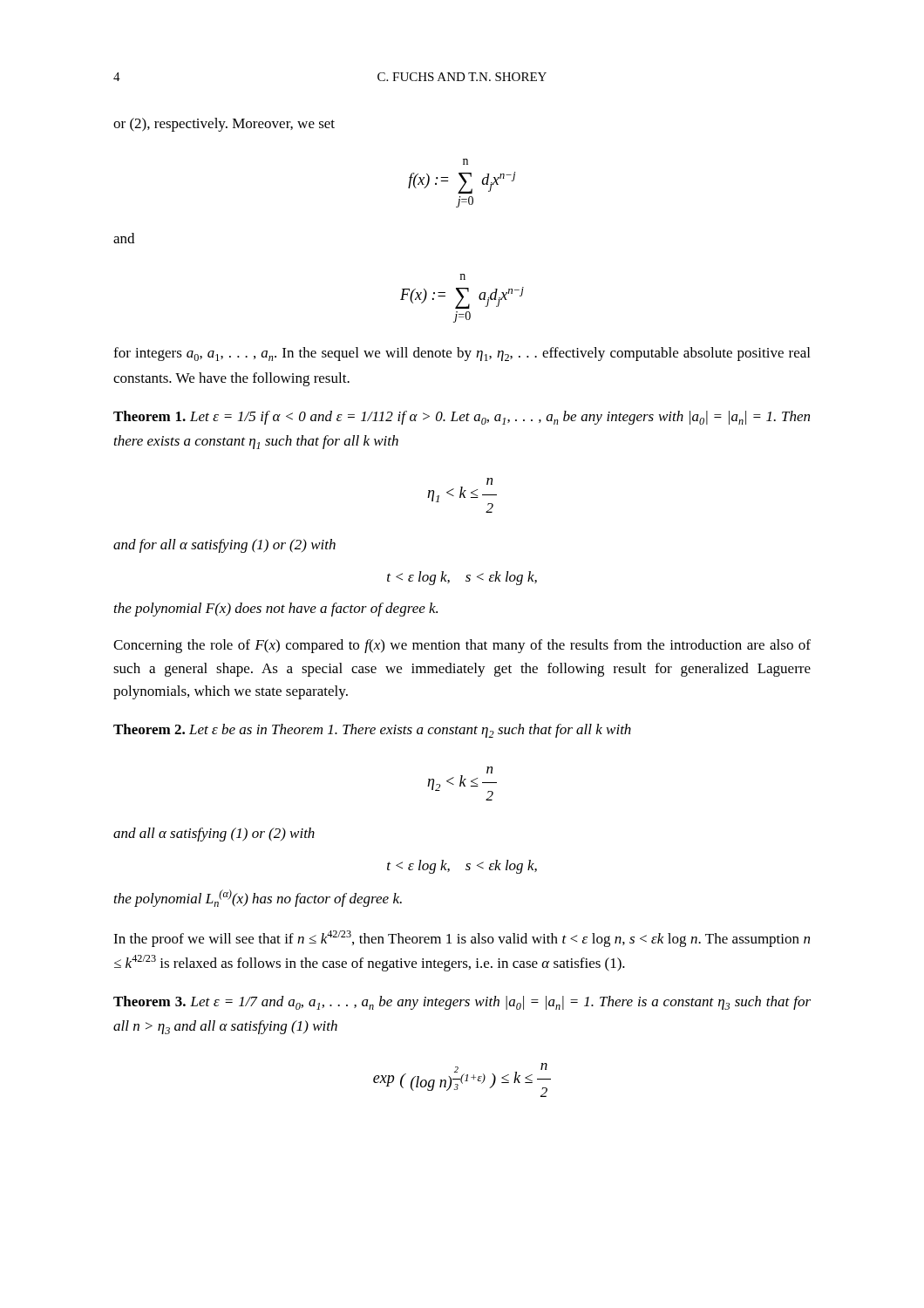This screenshot has width=924, height=1308.
Task: Navigate to the passage starting "Theorem 3. Let"
Action: [462, 1003]
